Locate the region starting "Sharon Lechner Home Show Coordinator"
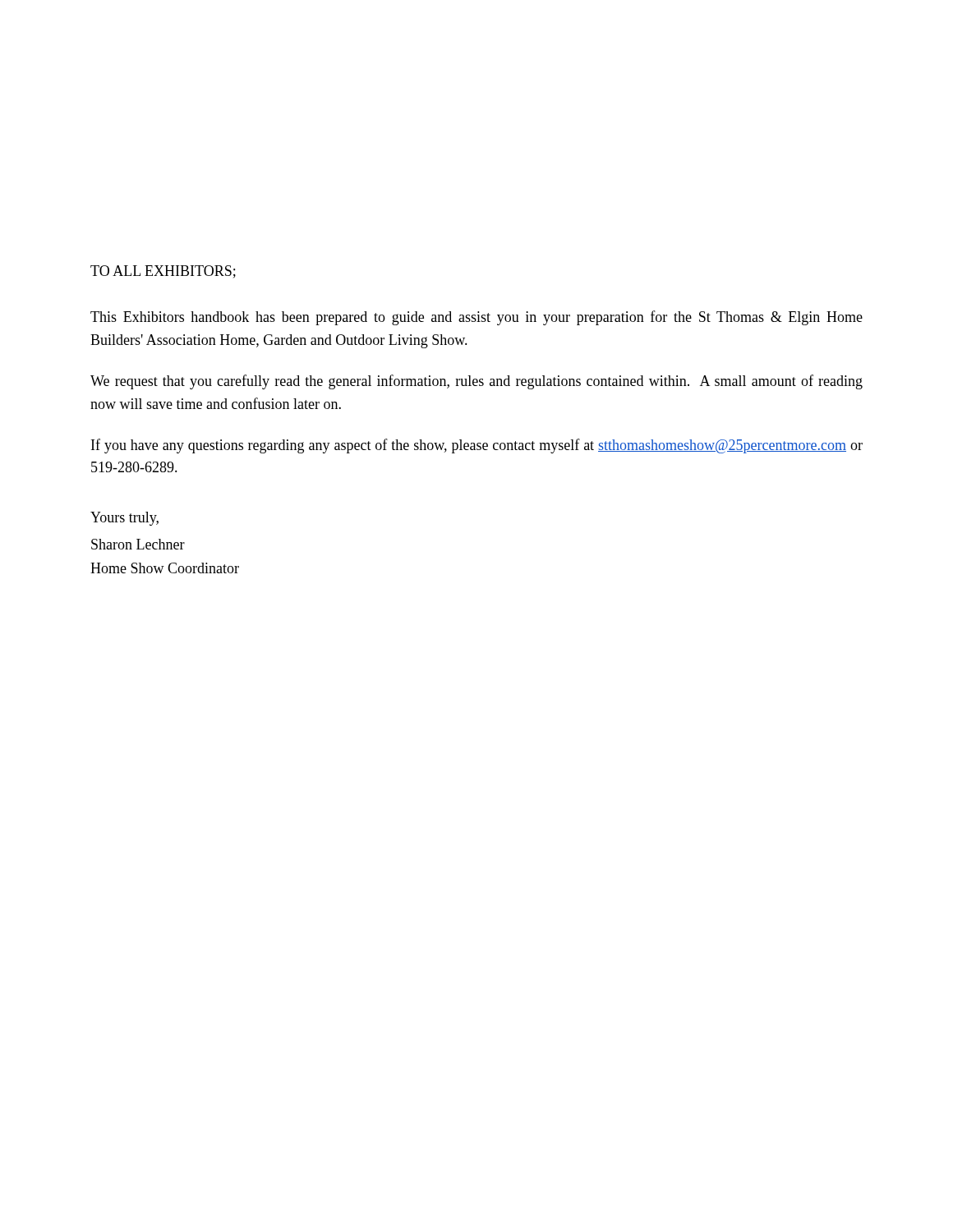 pyautogui.click(x=165, y=557)
